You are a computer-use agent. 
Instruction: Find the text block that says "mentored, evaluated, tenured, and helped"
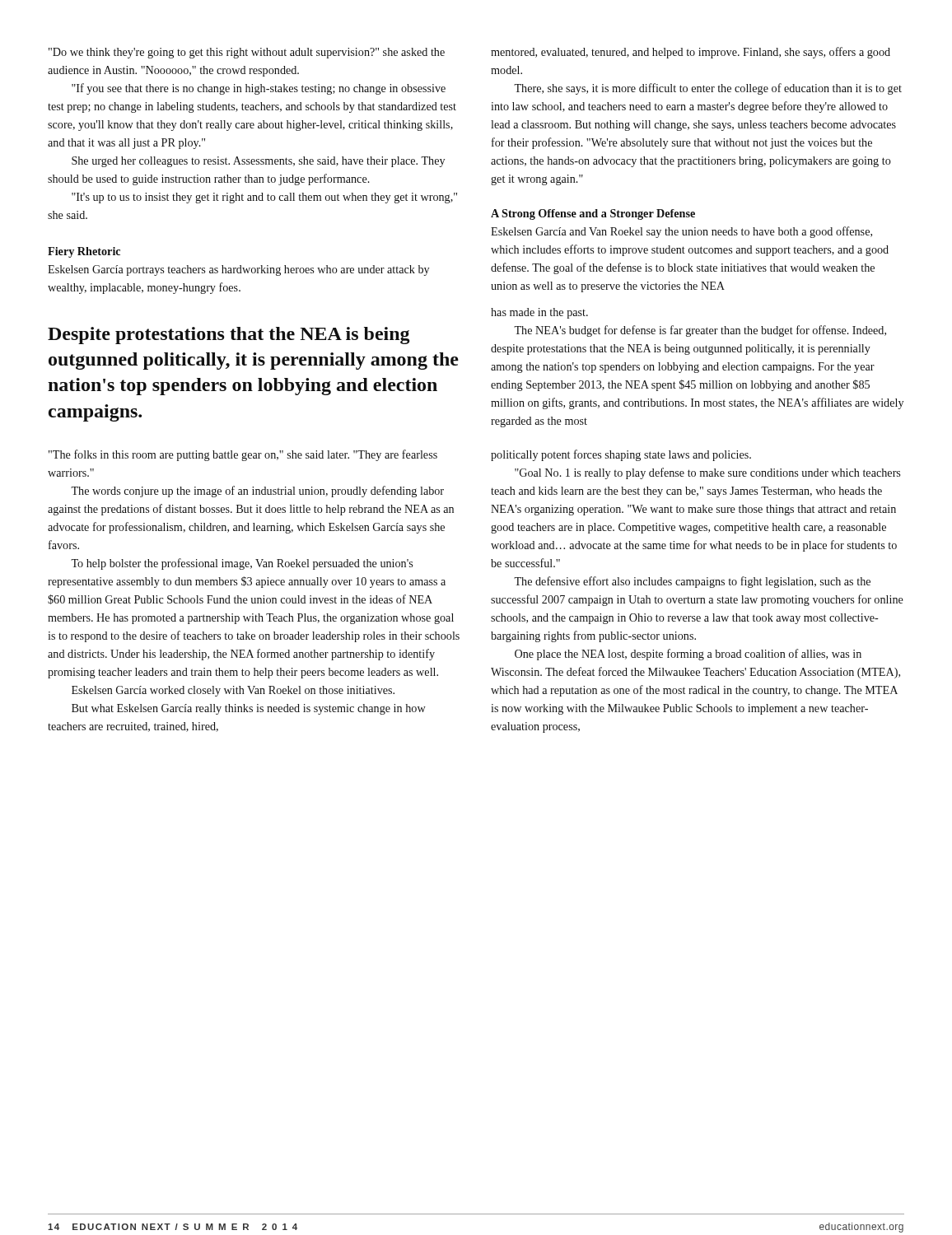click(698, 115)
